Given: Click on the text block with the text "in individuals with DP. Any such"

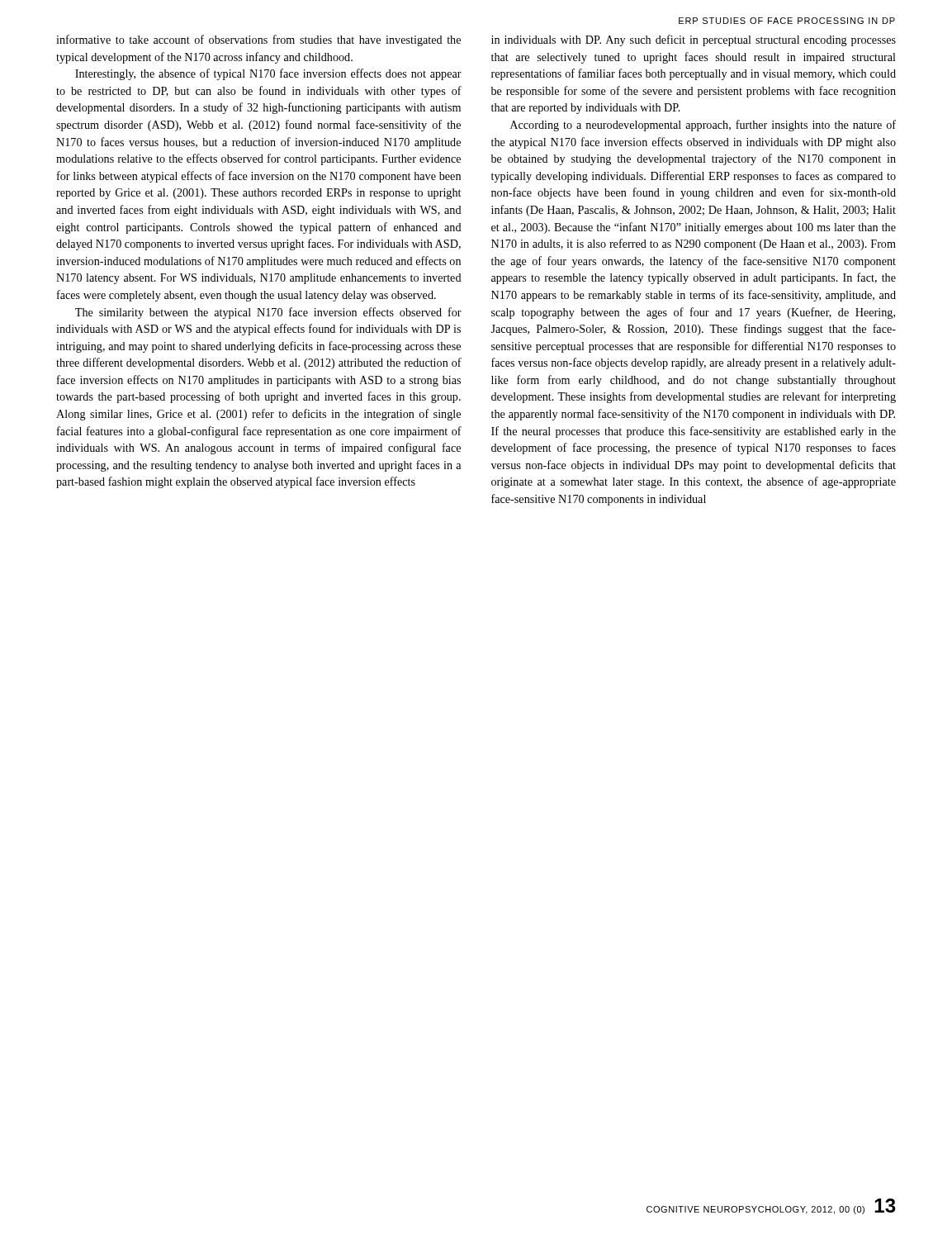Looking at the screenshot, I should coord(693,270).
